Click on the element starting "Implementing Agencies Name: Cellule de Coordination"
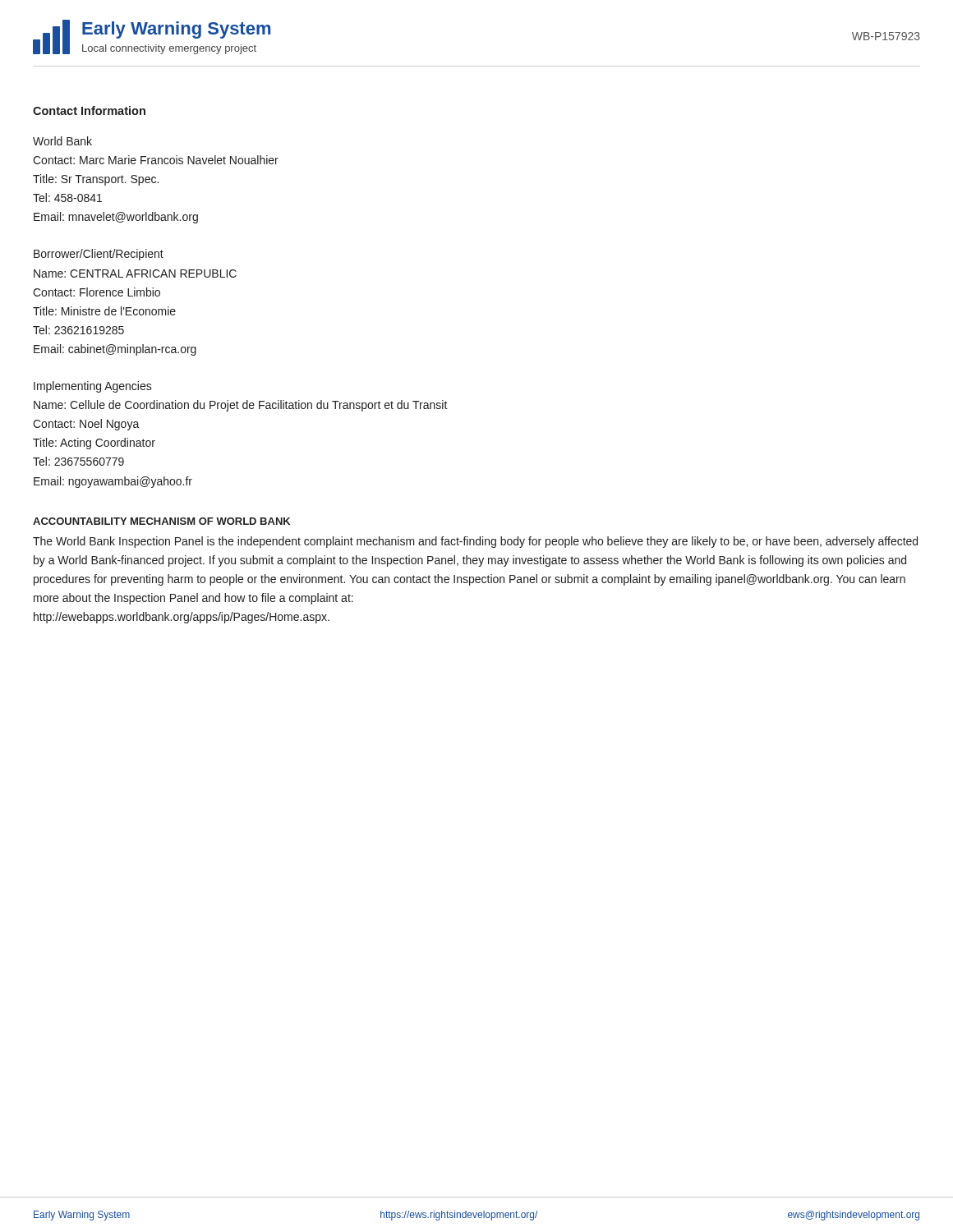Image resolution: width=953 pixels, height=1232 pixels. point(93,387)
